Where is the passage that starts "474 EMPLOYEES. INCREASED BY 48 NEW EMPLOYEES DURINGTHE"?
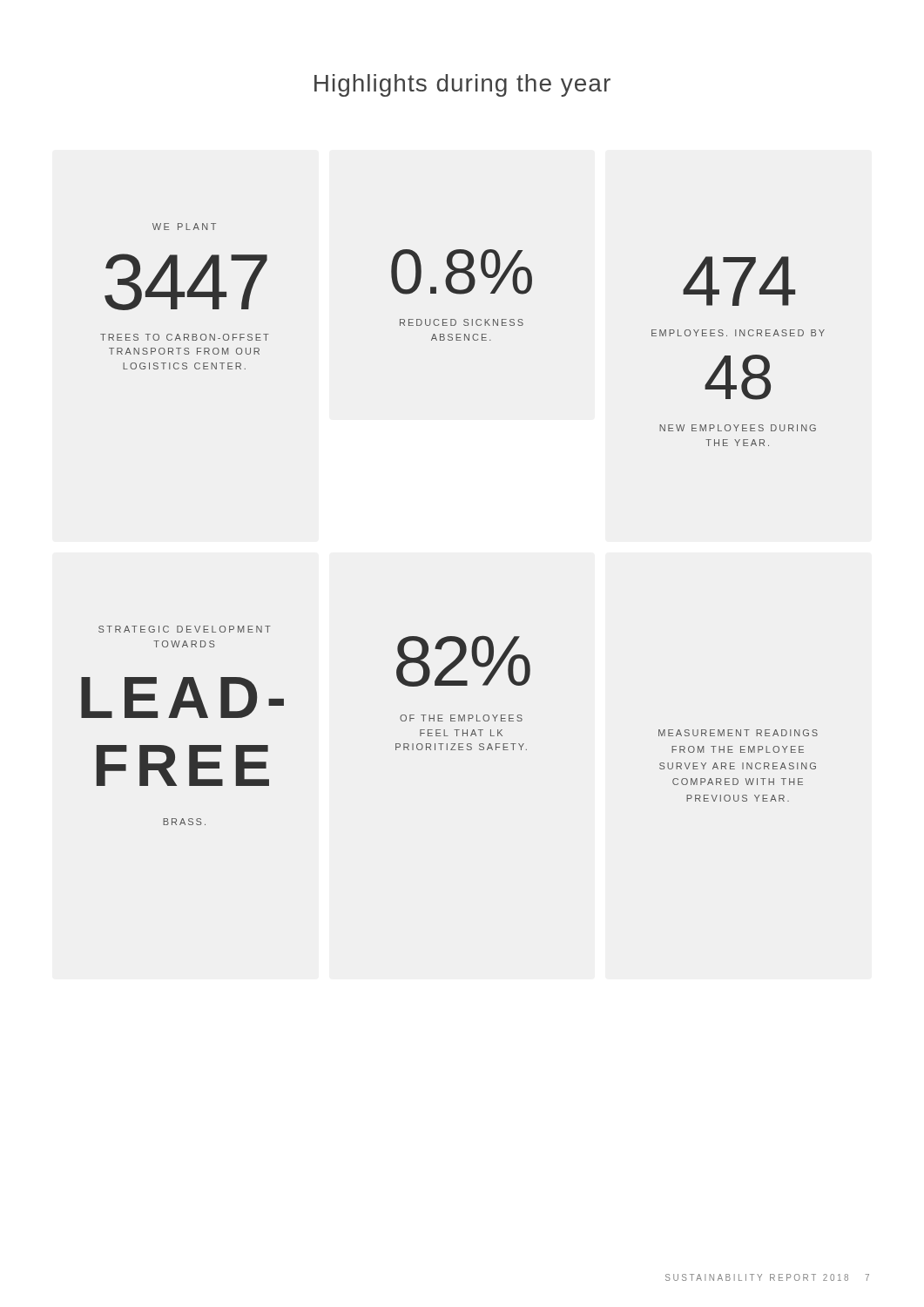This screenshot has width=924, height=1307. tap(739, 345)
